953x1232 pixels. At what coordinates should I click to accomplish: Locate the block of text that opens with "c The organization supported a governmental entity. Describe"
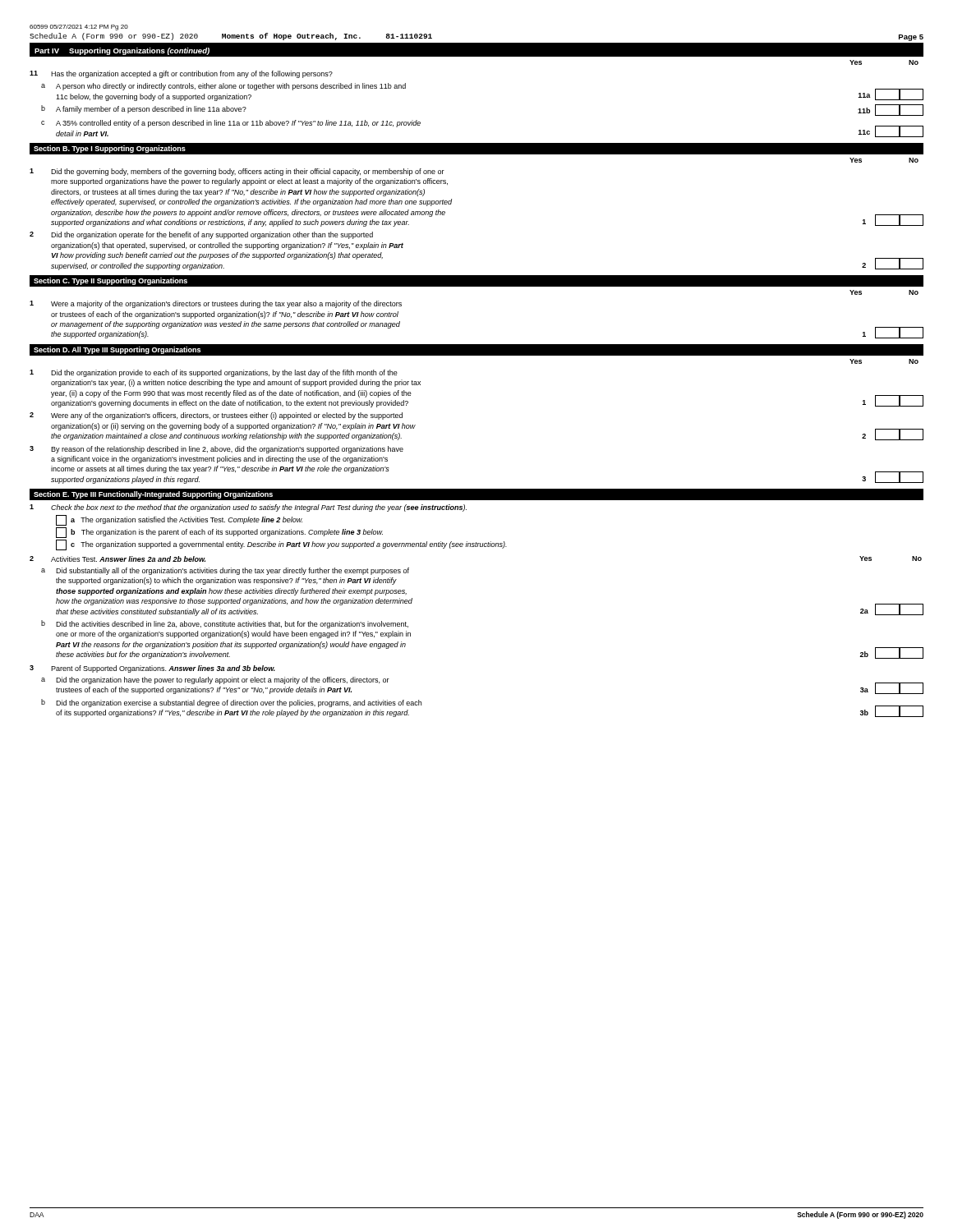pyautogui.click(x=282, y=545)
